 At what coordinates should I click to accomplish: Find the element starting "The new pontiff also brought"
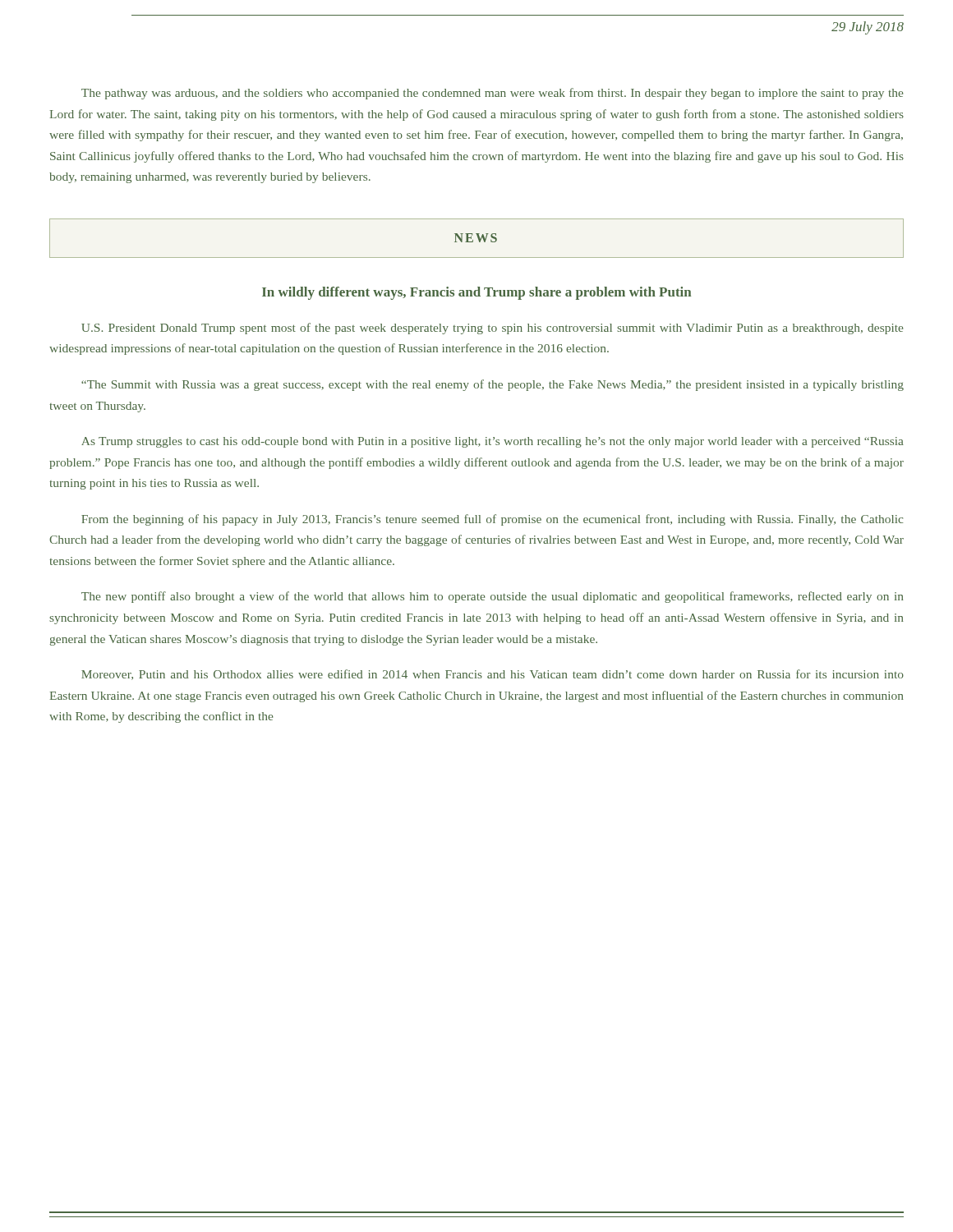[x=476, y=617]
